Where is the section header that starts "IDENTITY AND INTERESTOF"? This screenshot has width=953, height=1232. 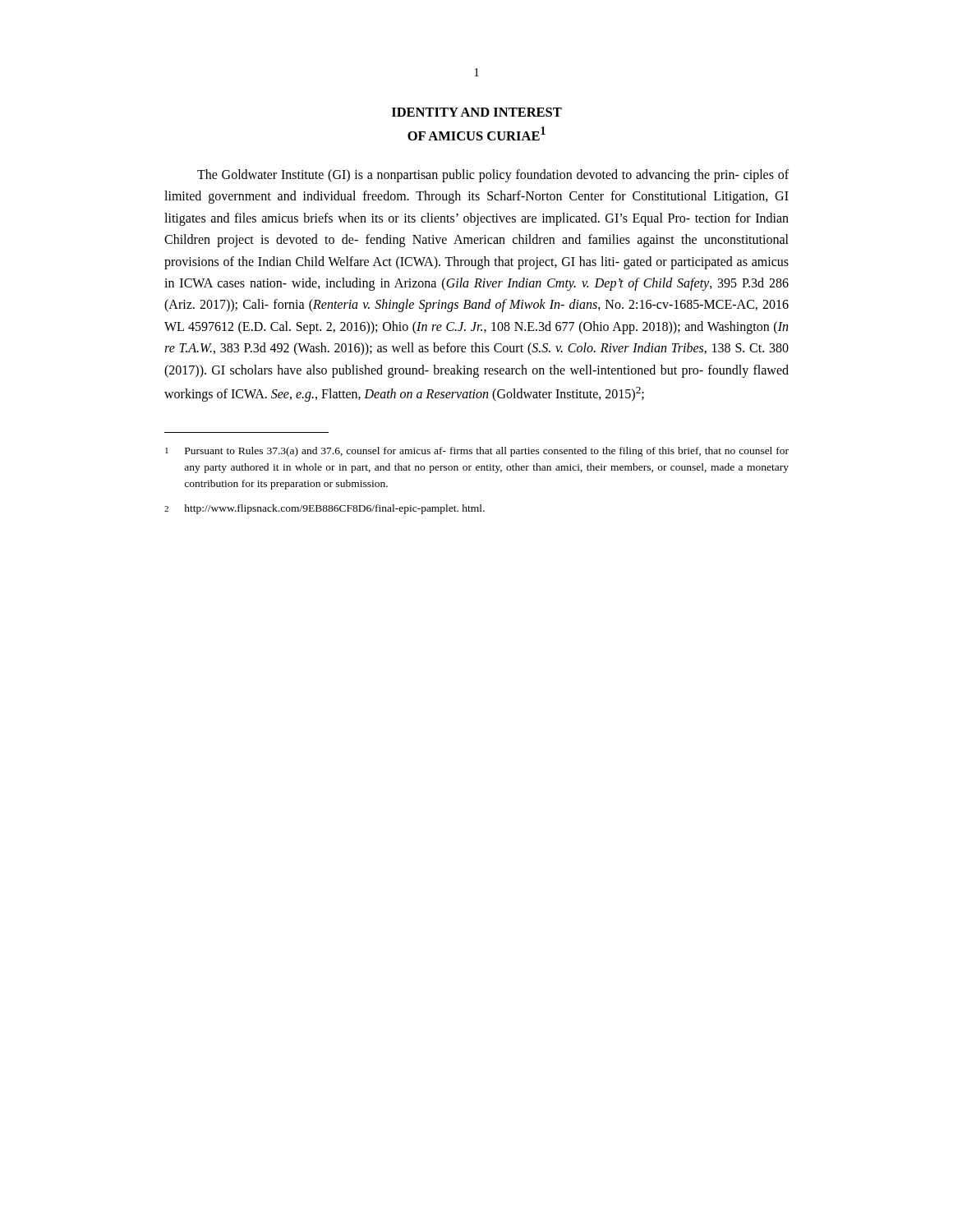(x=476, y=124)
